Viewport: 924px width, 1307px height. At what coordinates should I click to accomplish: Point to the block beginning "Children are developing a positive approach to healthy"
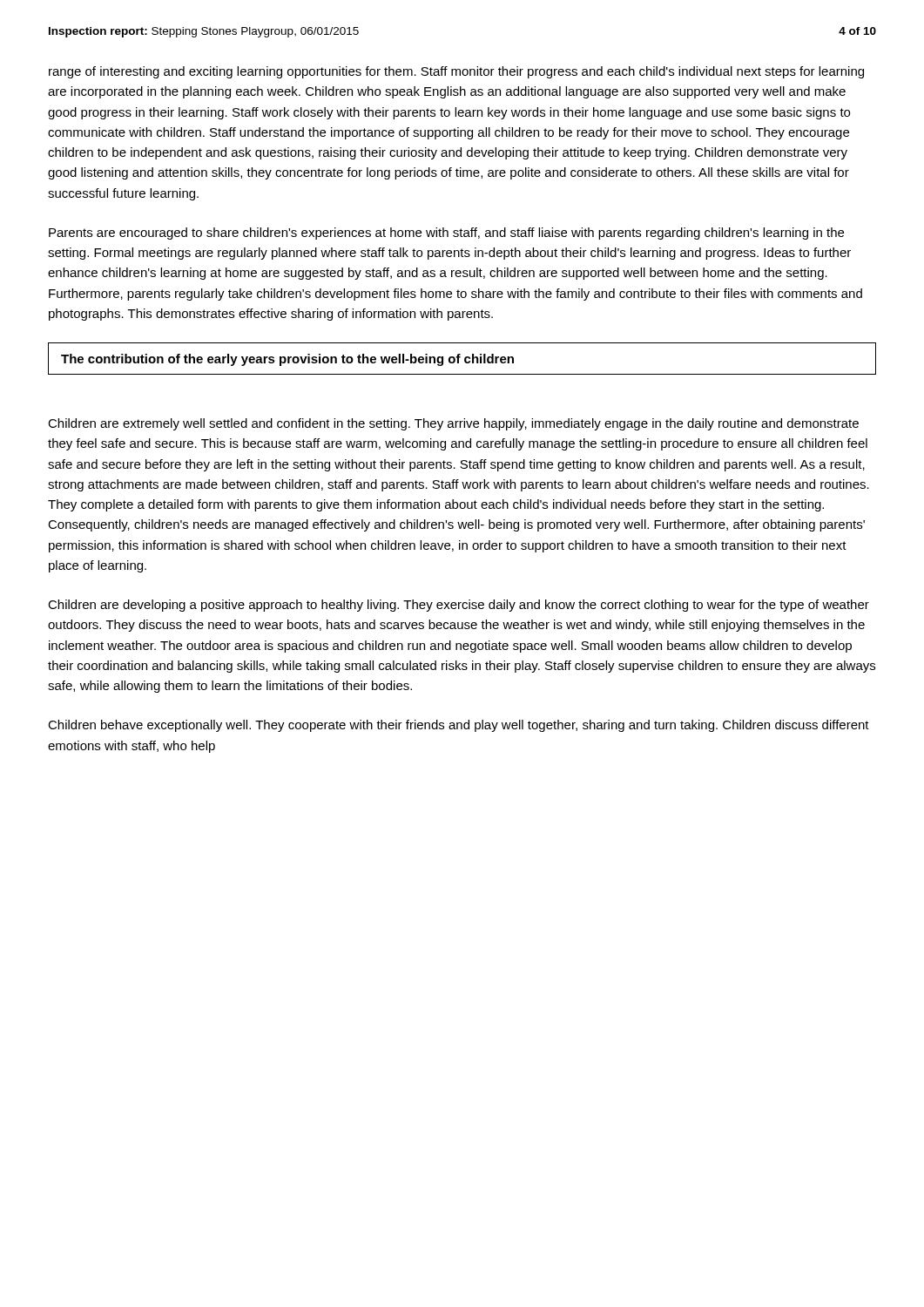462,645
